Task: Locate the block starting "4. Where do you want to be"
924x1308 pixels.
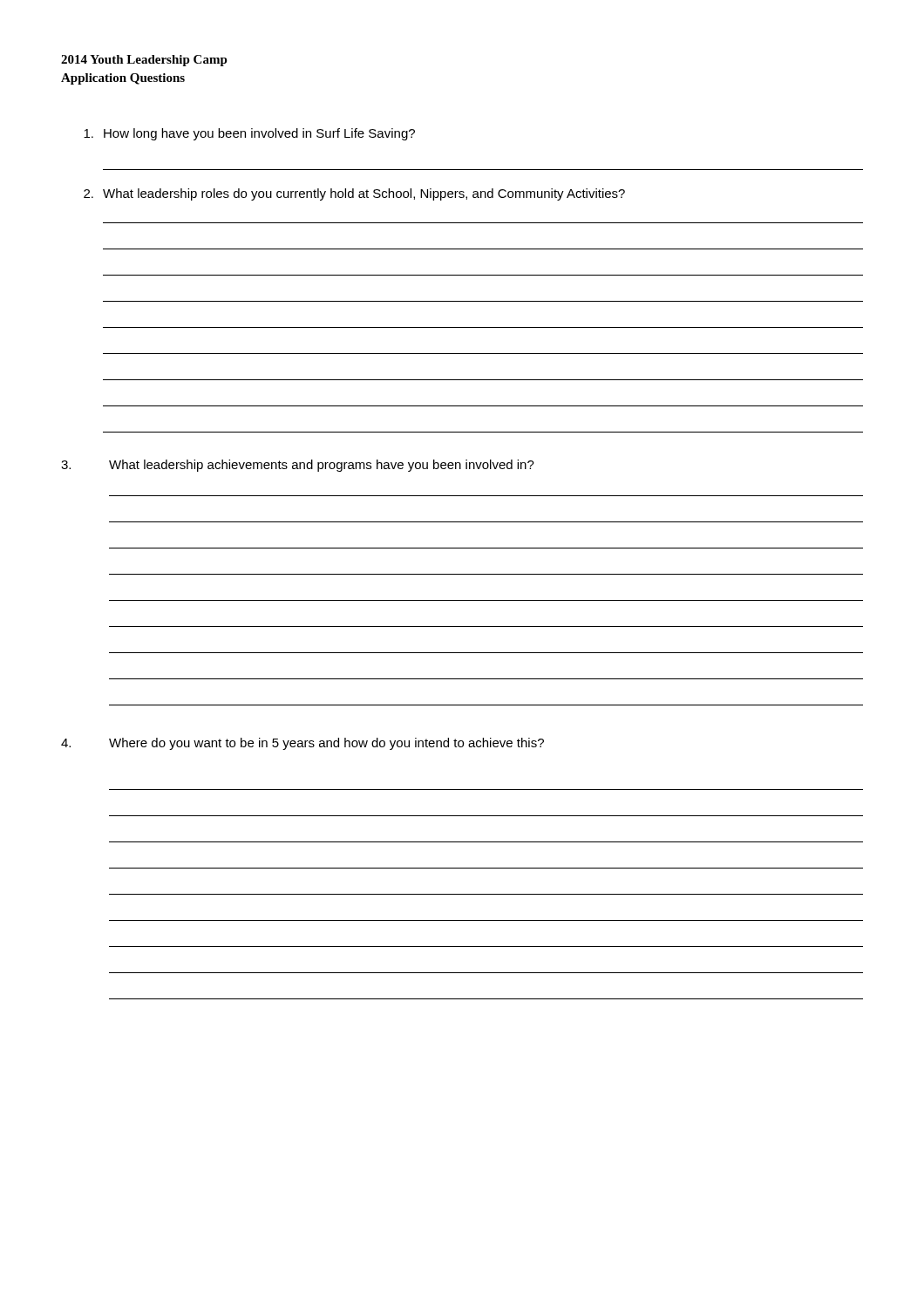Action: click(x=462, y=867)
